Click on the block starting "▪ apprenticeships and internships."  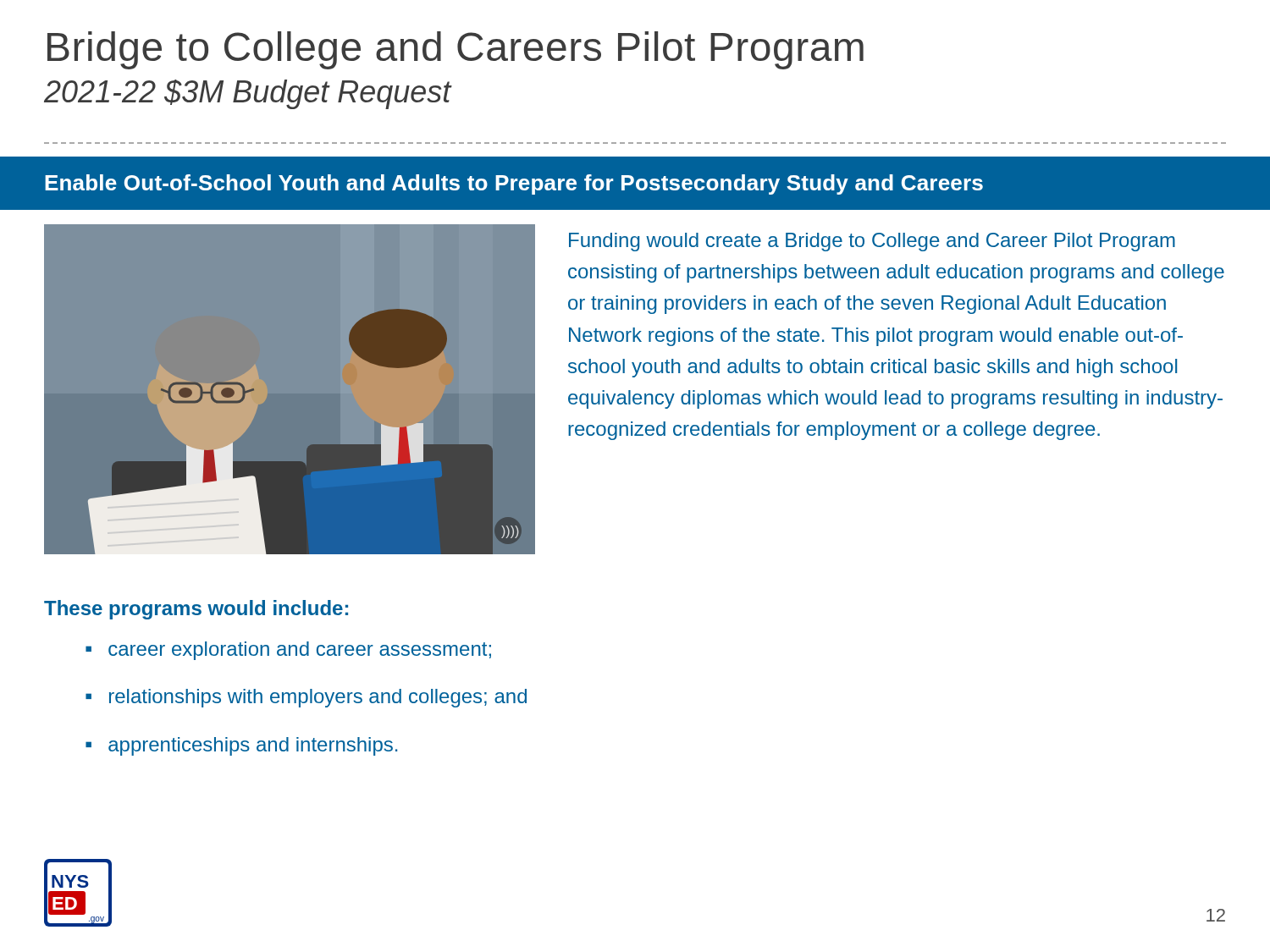(242, 745)
